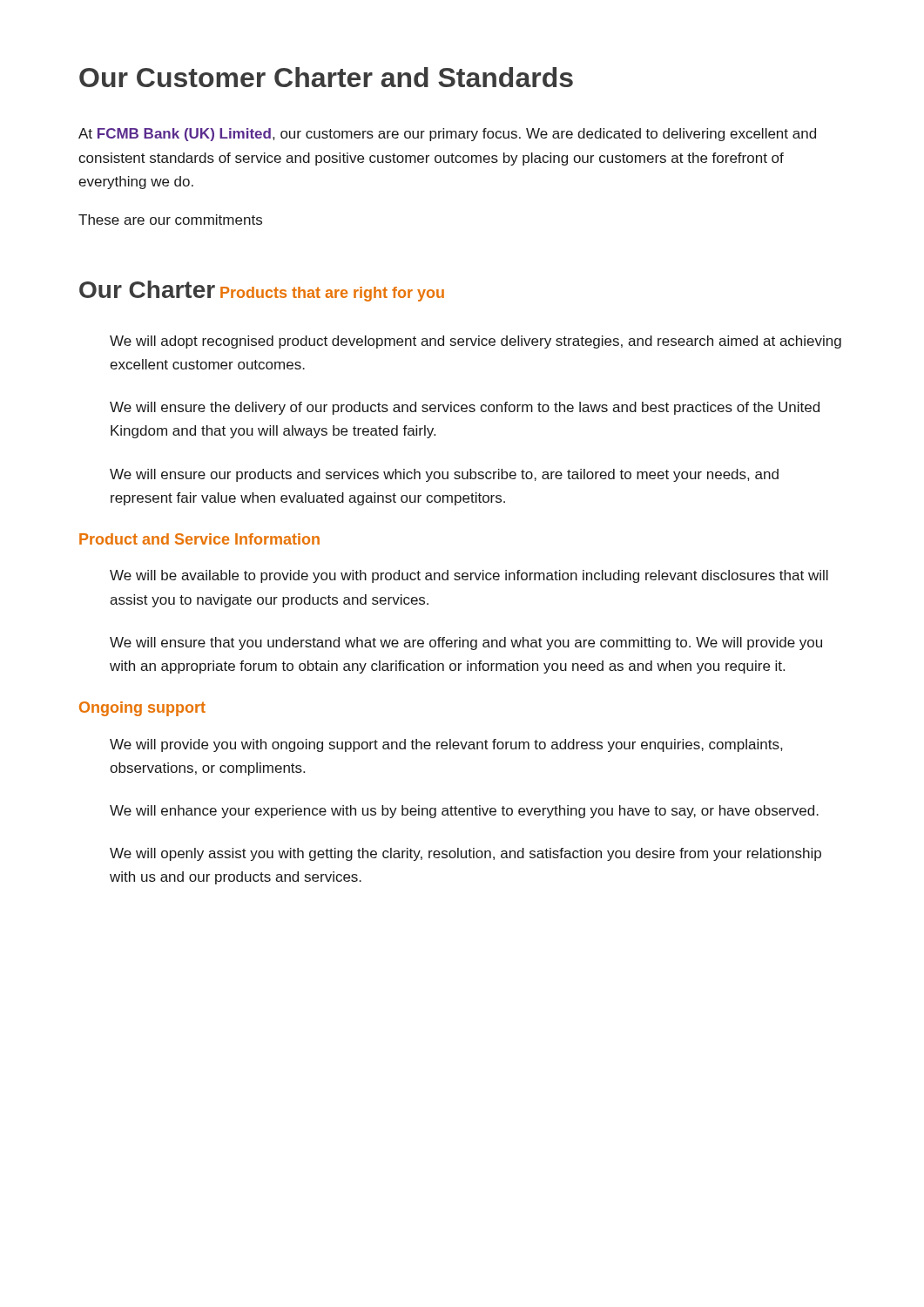Select the text starting "We will provide you"

pyautogui.click(x=462, y=756)
